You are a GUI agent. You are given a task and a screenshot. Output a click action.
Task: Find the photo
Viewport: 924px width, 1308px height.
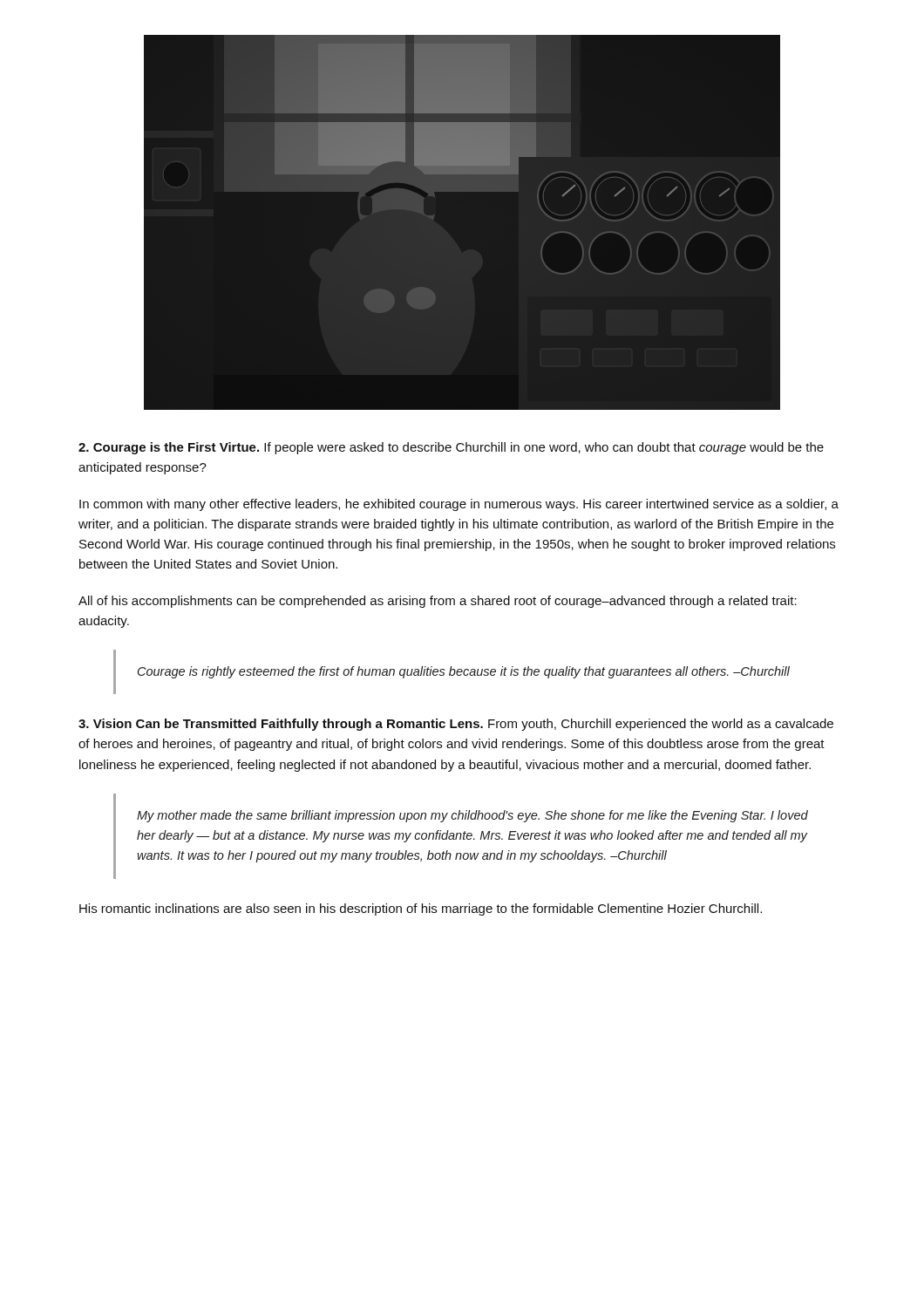click(462, 224)
